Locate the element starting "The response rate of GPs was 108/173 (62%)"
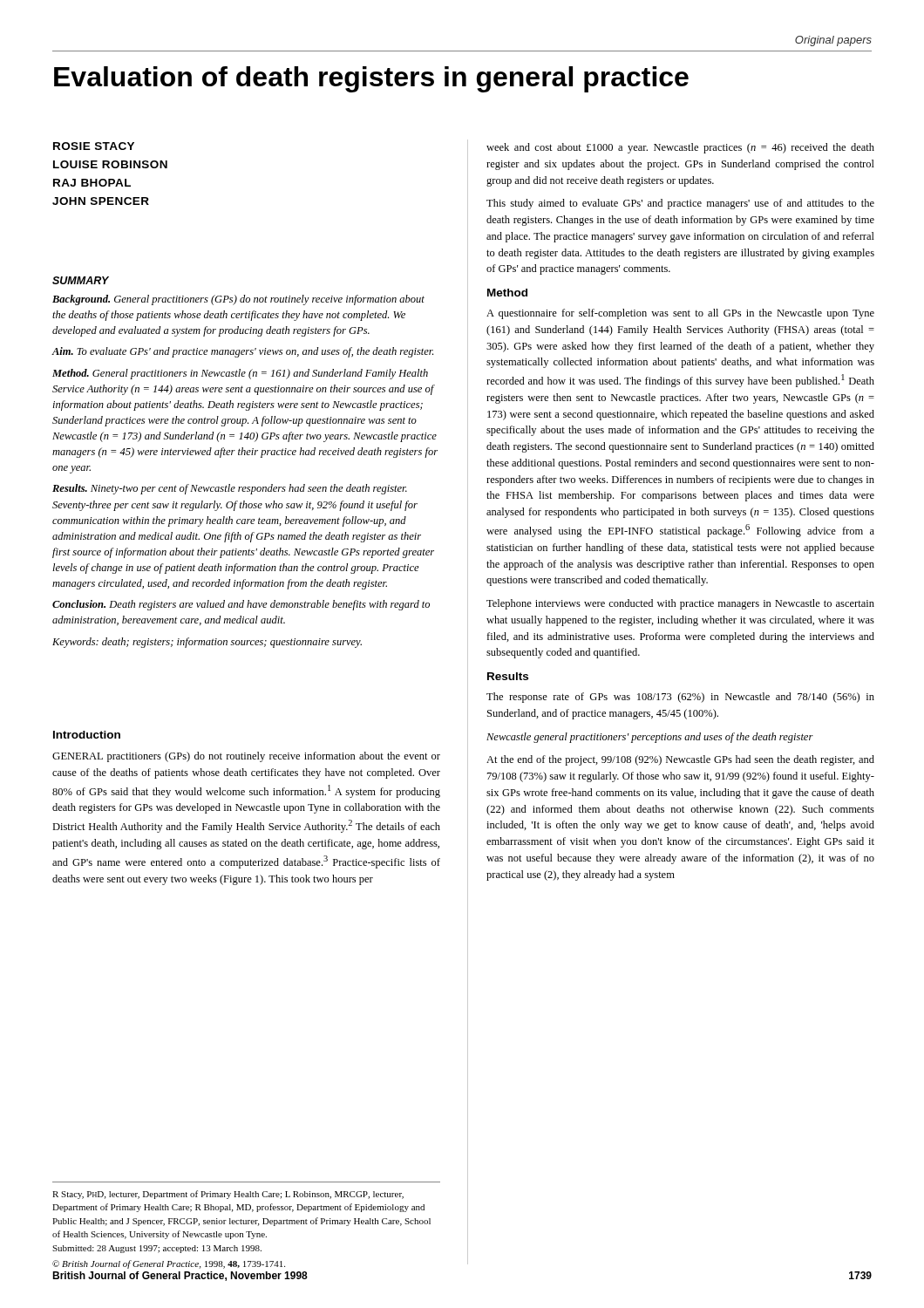Viewport: 924px width, 1308px height. point(680,786)
